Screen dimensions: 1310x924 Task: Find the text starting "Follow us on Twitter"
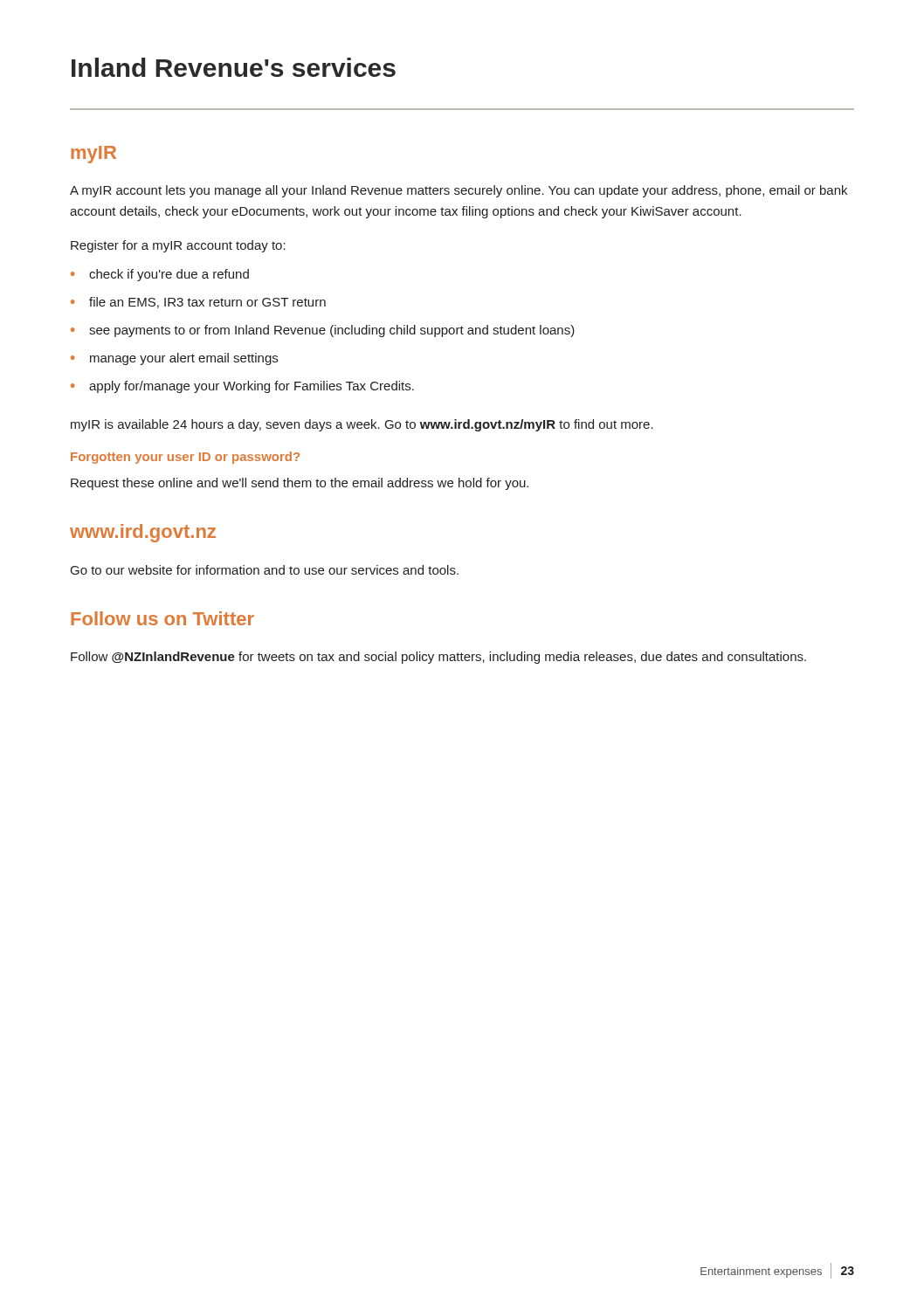coord(162,618)
